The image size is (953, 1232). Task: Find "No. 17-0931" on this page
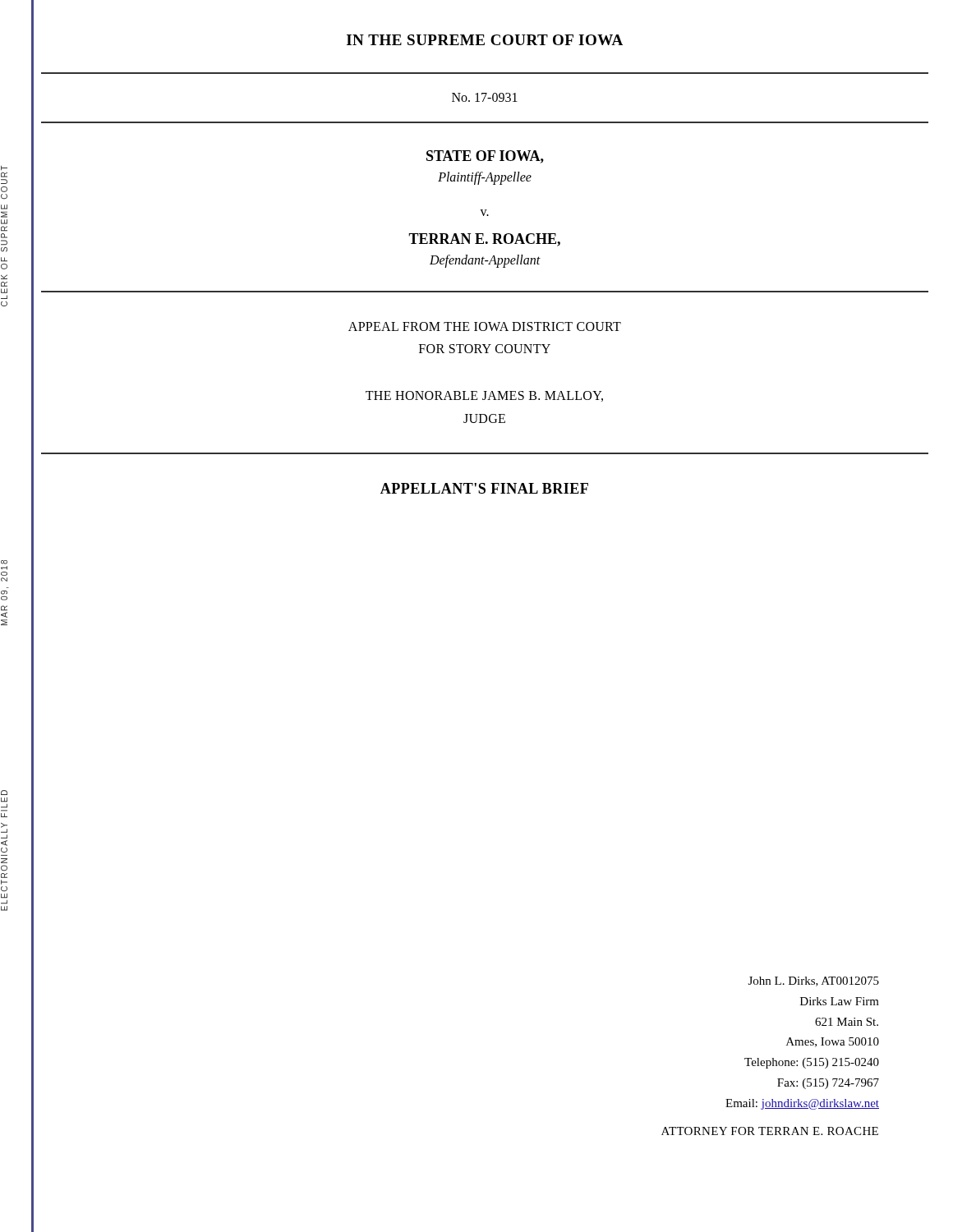click(x=485, y=97)
